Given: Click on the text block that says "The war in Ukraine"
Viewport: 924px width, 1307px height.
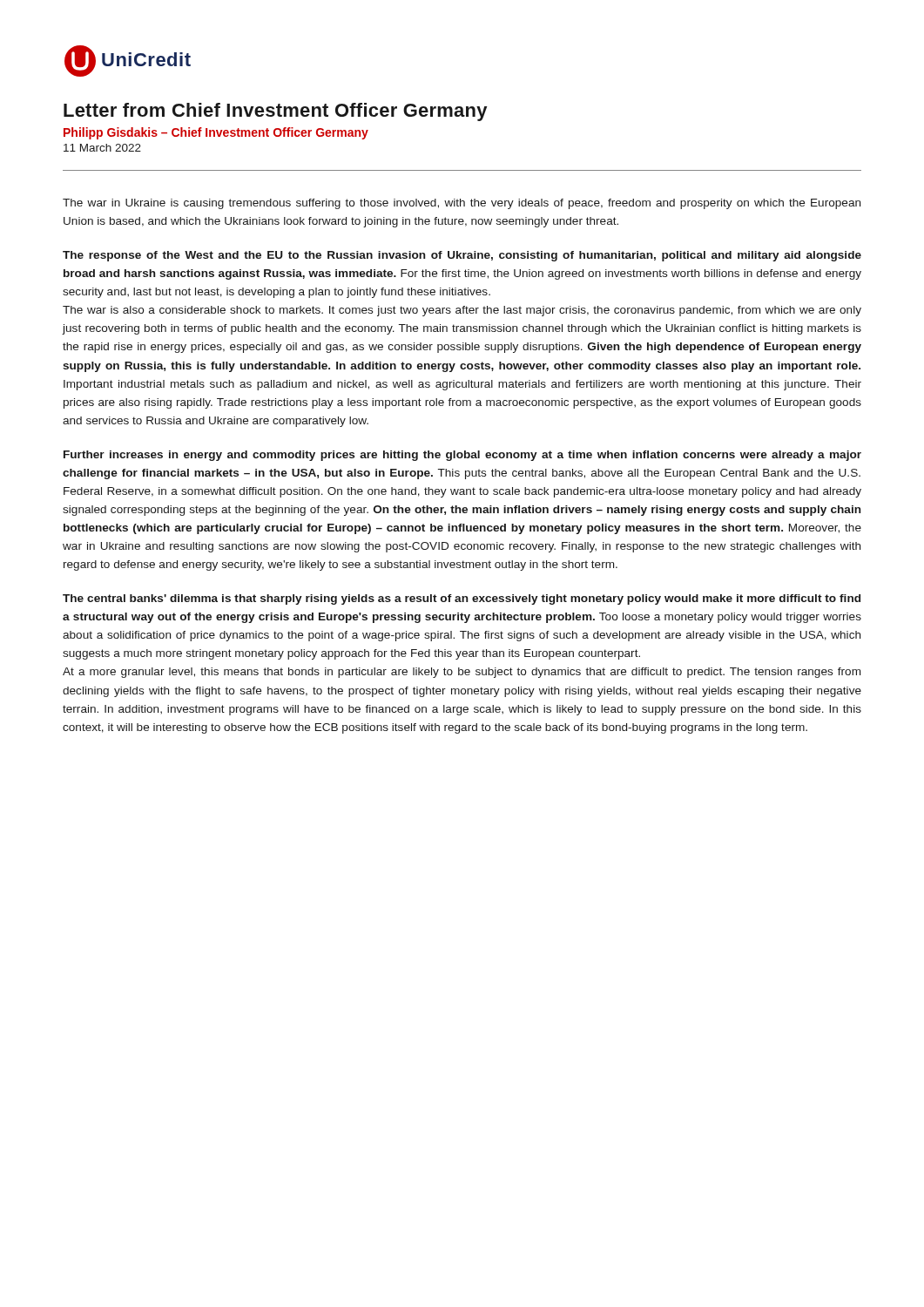Looking at the screenshot, I should pyautogui.click(x=462, y=212).
